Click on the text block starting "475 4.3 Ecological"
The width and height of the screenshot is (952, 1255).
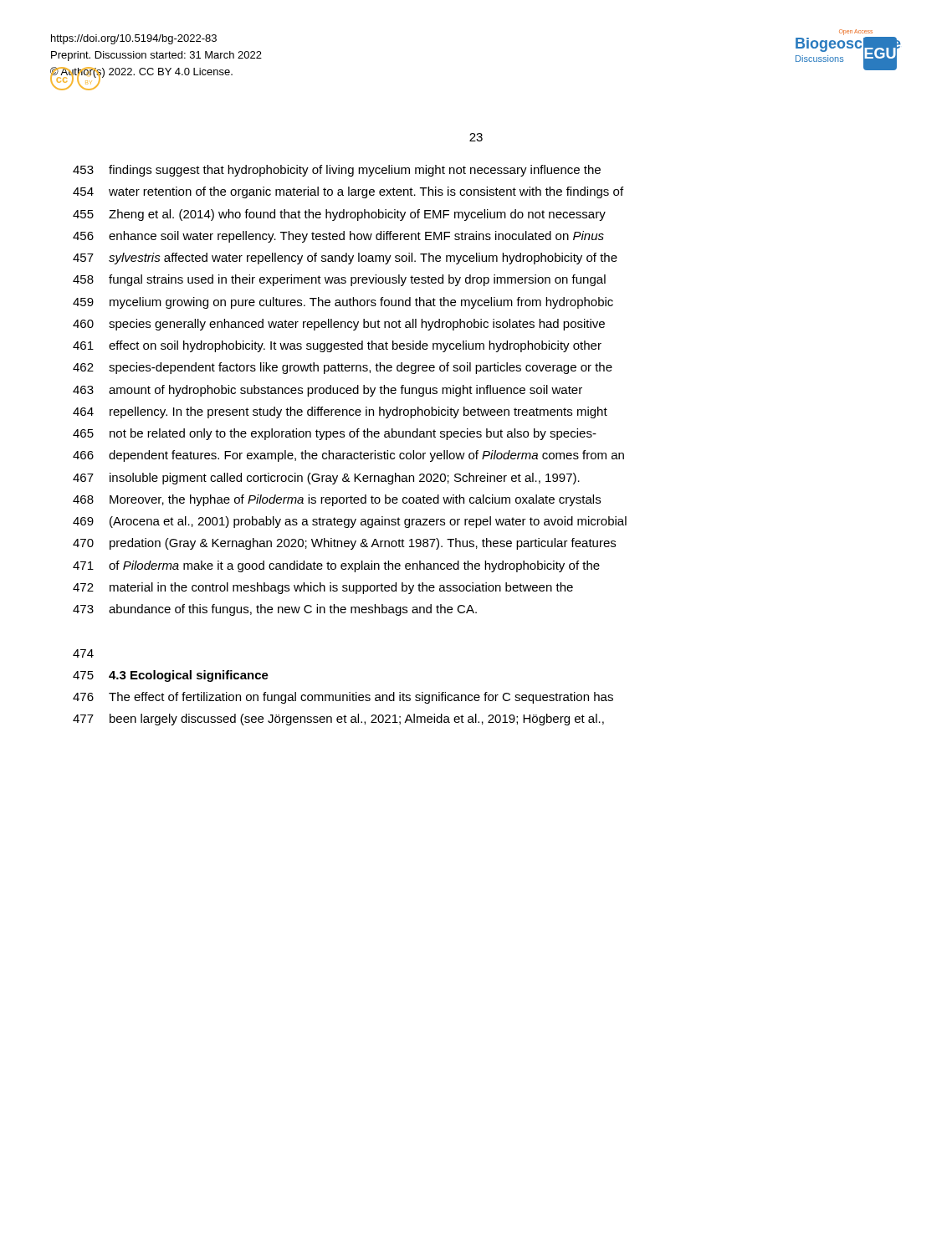coord(171,676)
